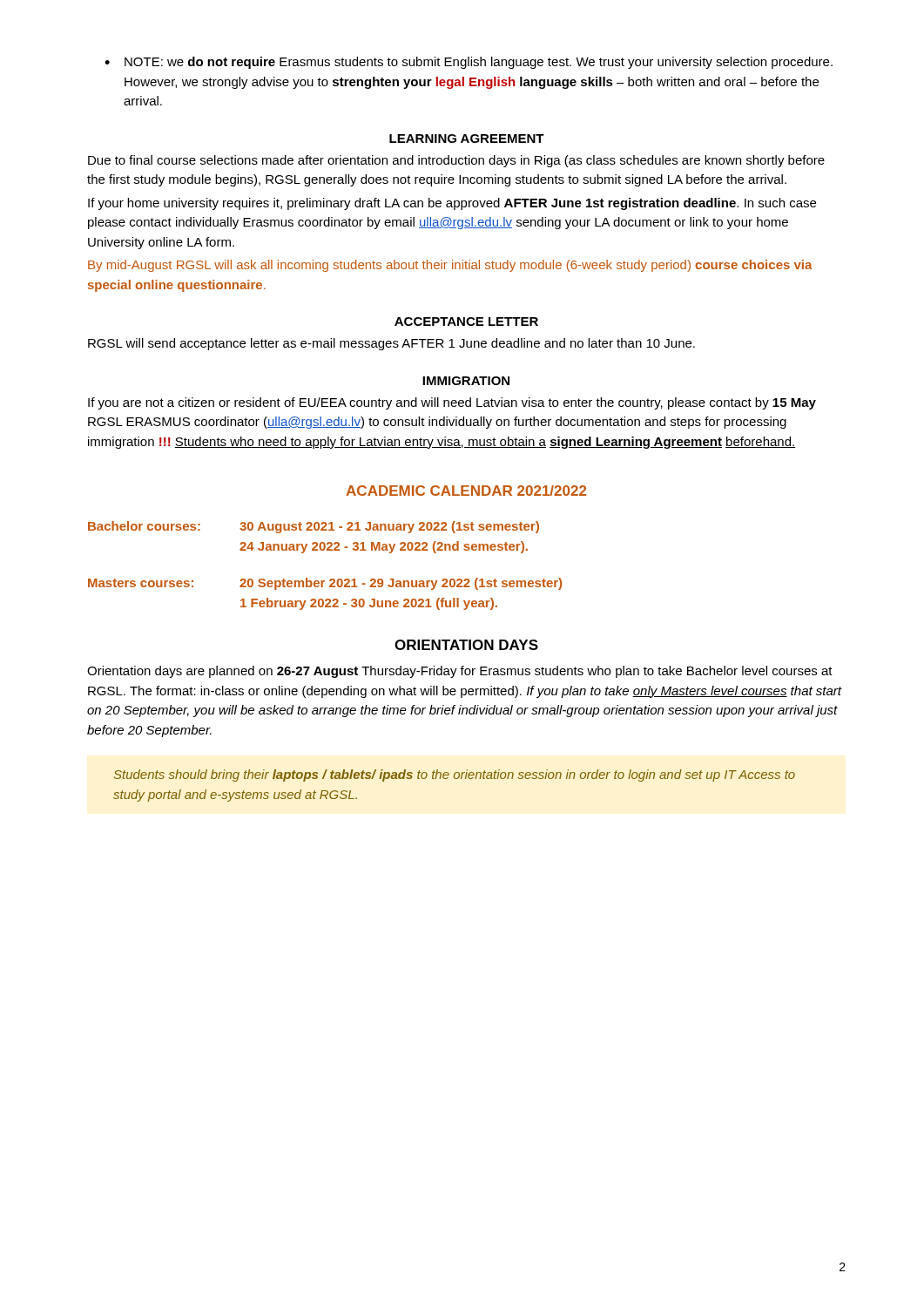Click on the text block that reads "Students should bring their laptops / tablets/ ipads"
Screen dimensions: 1307x924
(x=454, y=784)
